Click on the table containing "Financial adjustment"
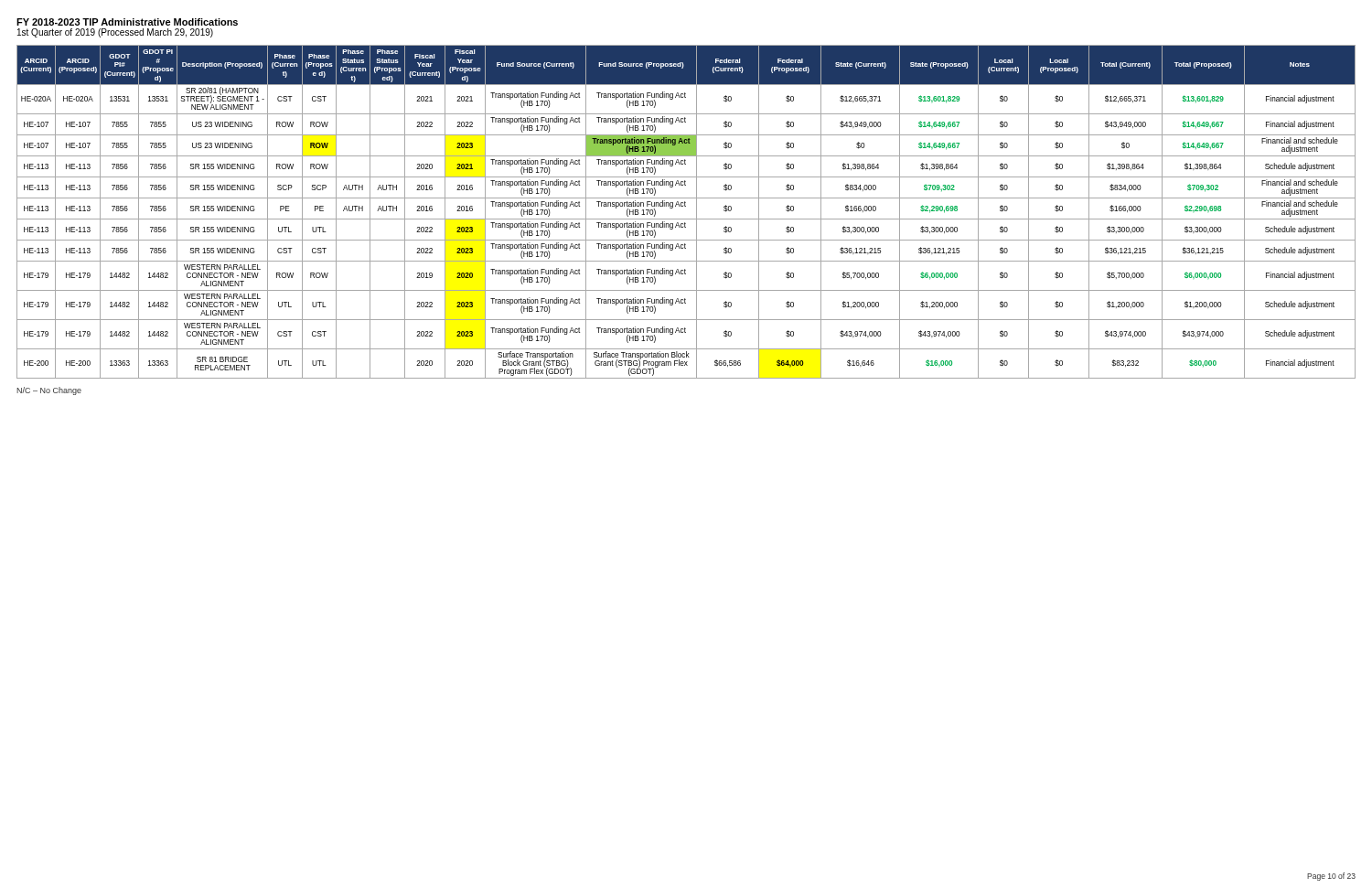Image resolution: width=1372 pixels, height=888 pixels. tap(686, 212)
